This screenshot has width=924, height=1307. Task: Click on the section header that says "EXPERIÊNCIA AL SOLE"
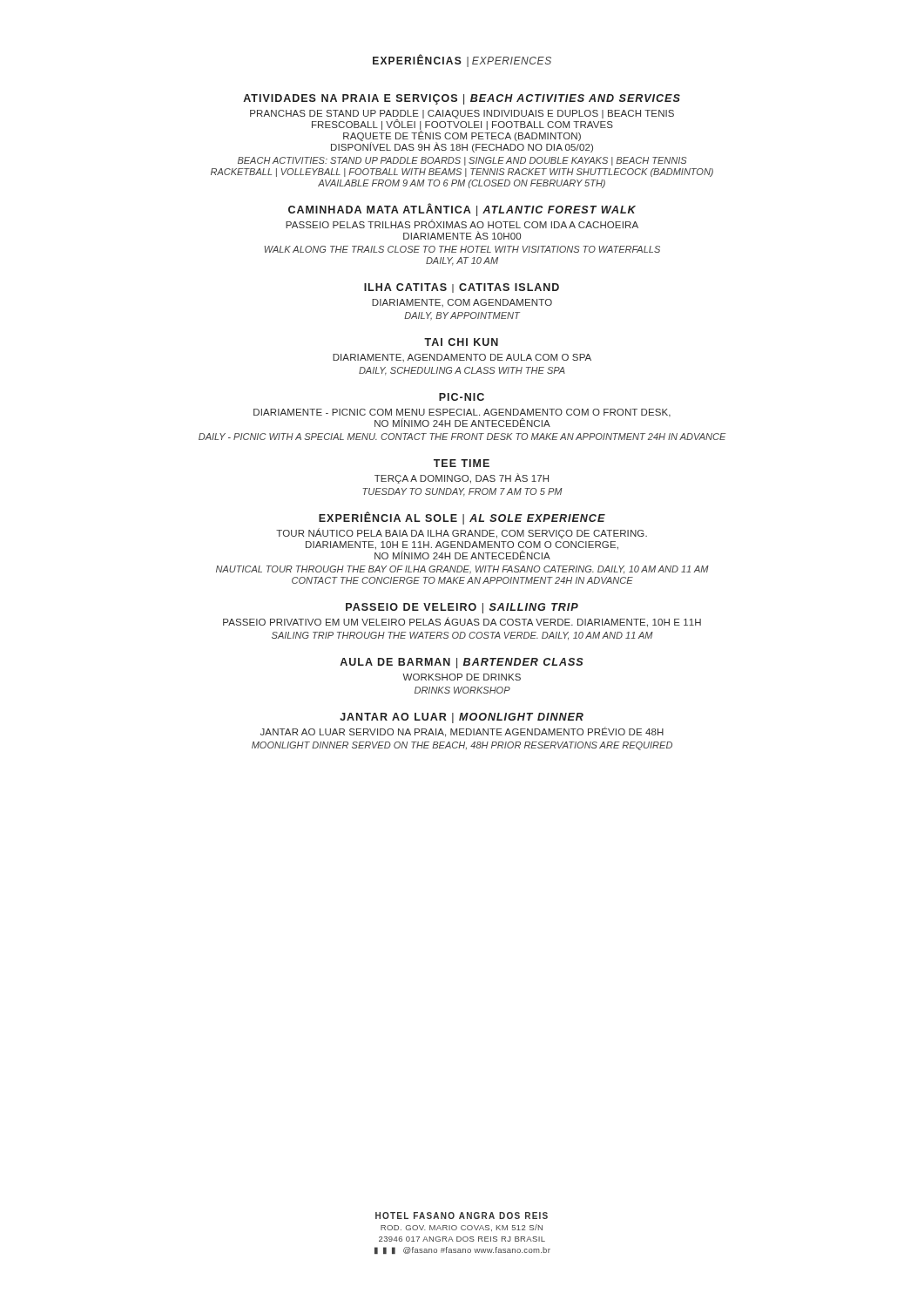[462, 518]
